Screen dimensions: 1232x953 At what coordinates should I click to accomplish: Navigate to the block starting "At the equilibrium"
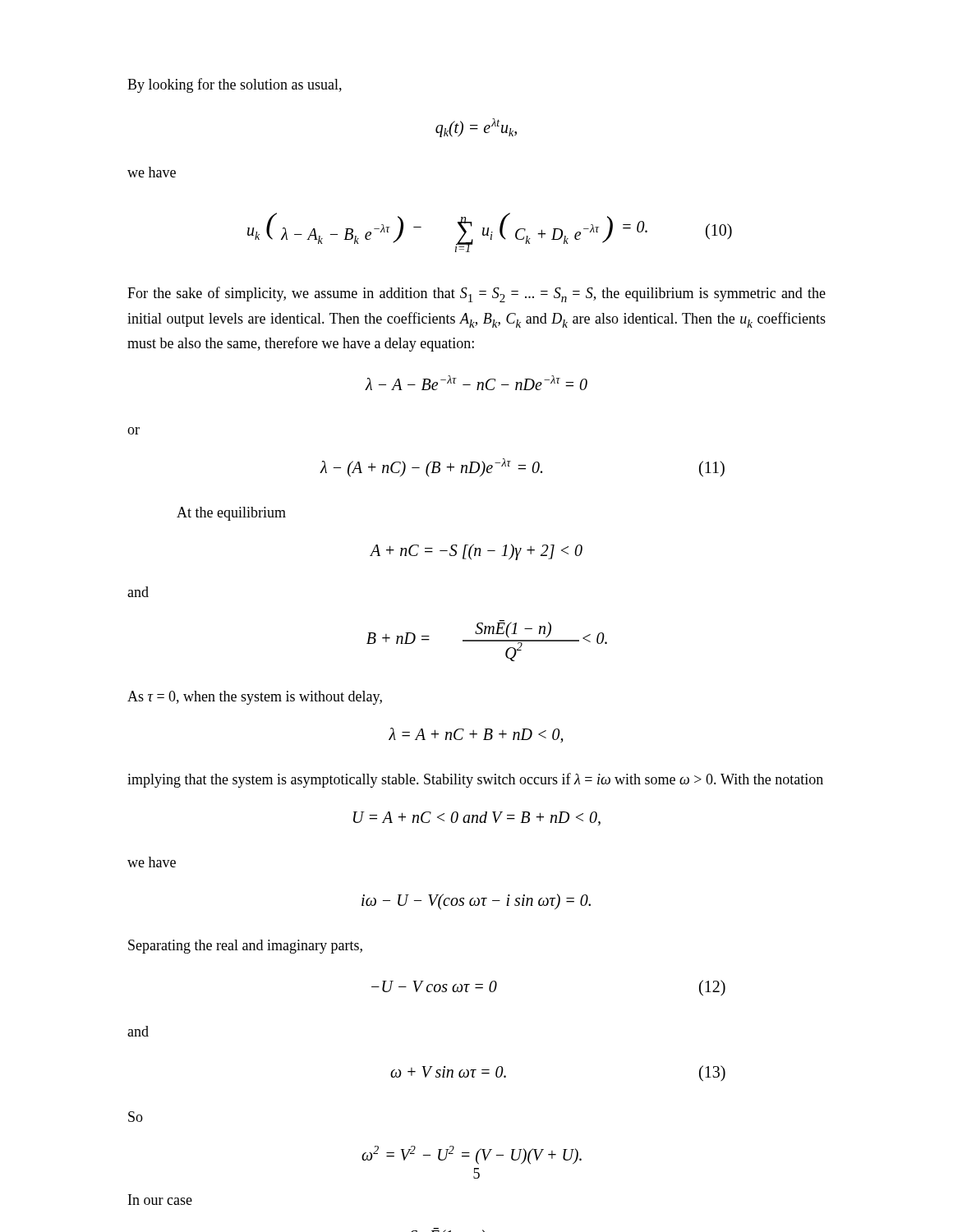tap(231, 513)
